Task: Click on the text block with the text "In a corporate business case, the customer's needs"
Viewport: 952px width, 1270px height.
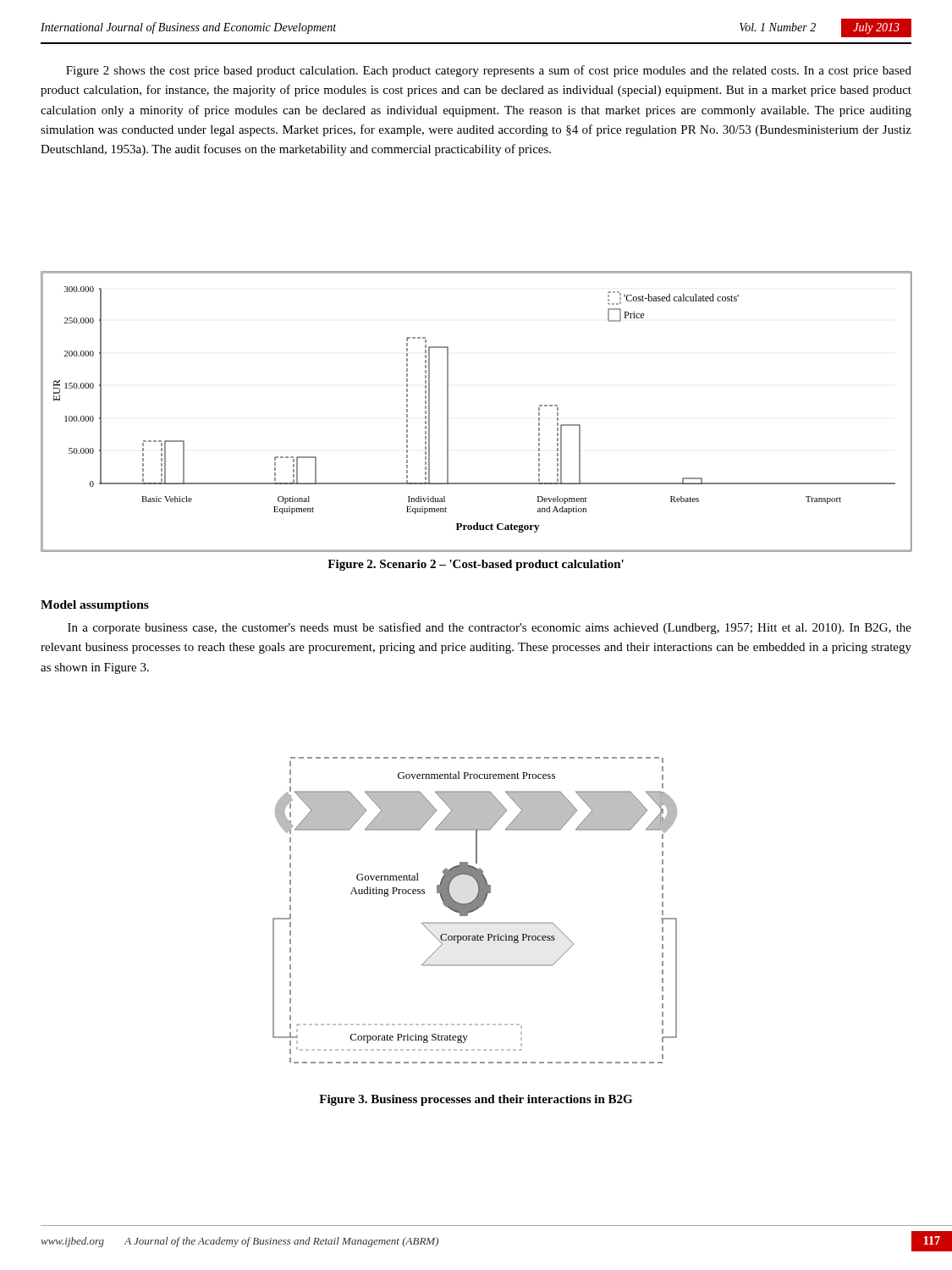Action: click(476, 647)
